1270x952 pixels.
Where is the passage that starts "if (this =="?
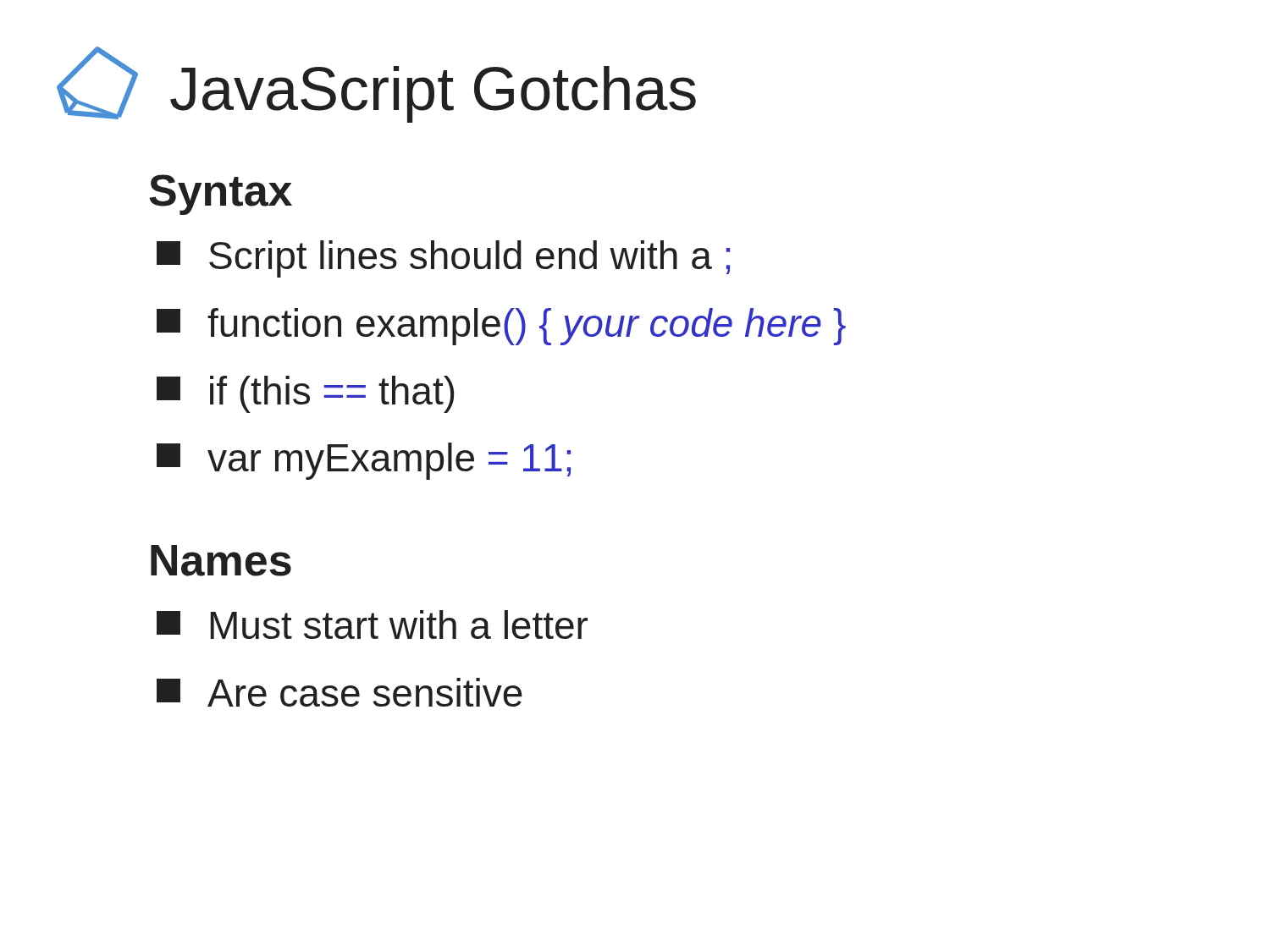307,391
